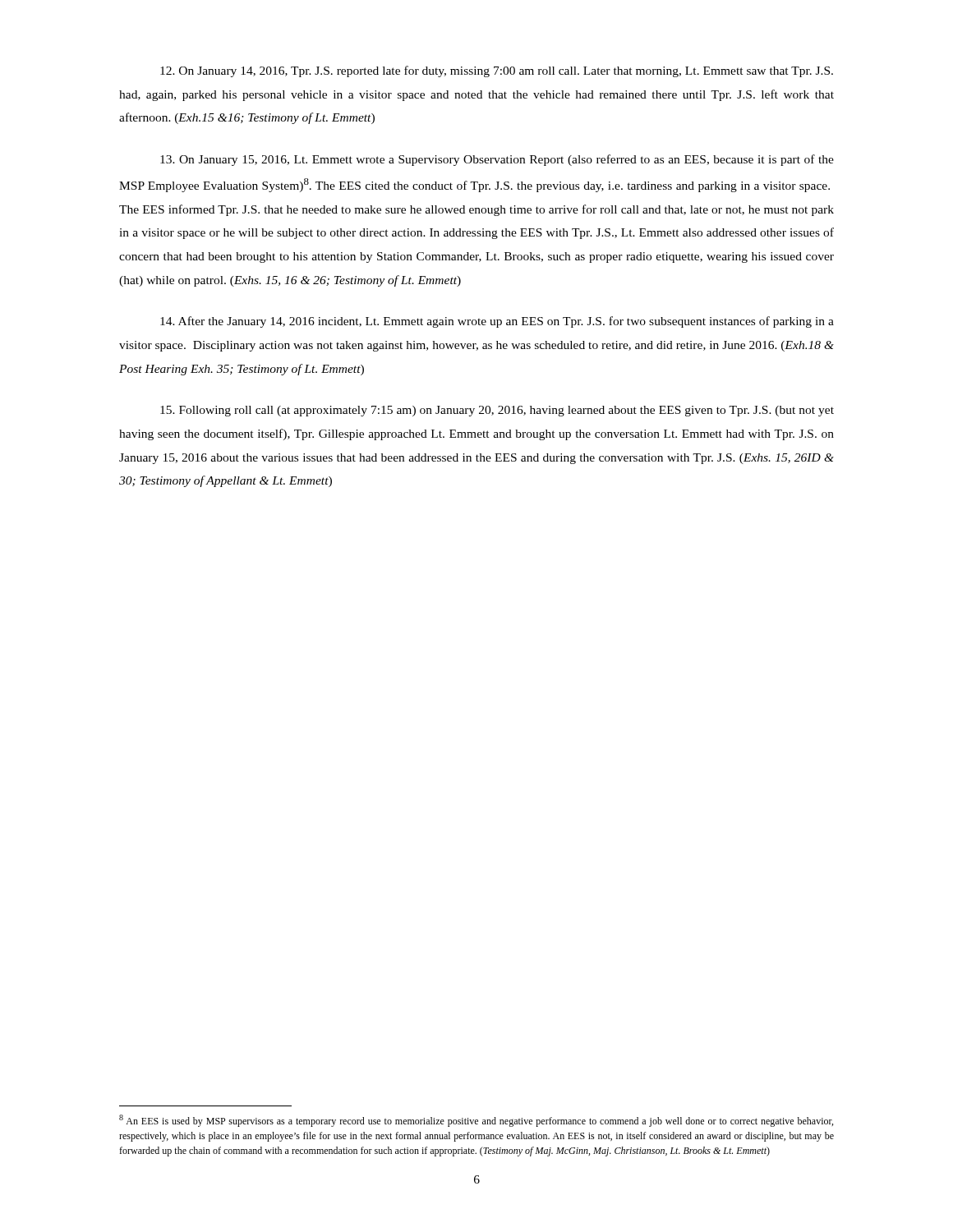Click on the text starting "After the January"

pyautogui.click(x=476, y=344)
